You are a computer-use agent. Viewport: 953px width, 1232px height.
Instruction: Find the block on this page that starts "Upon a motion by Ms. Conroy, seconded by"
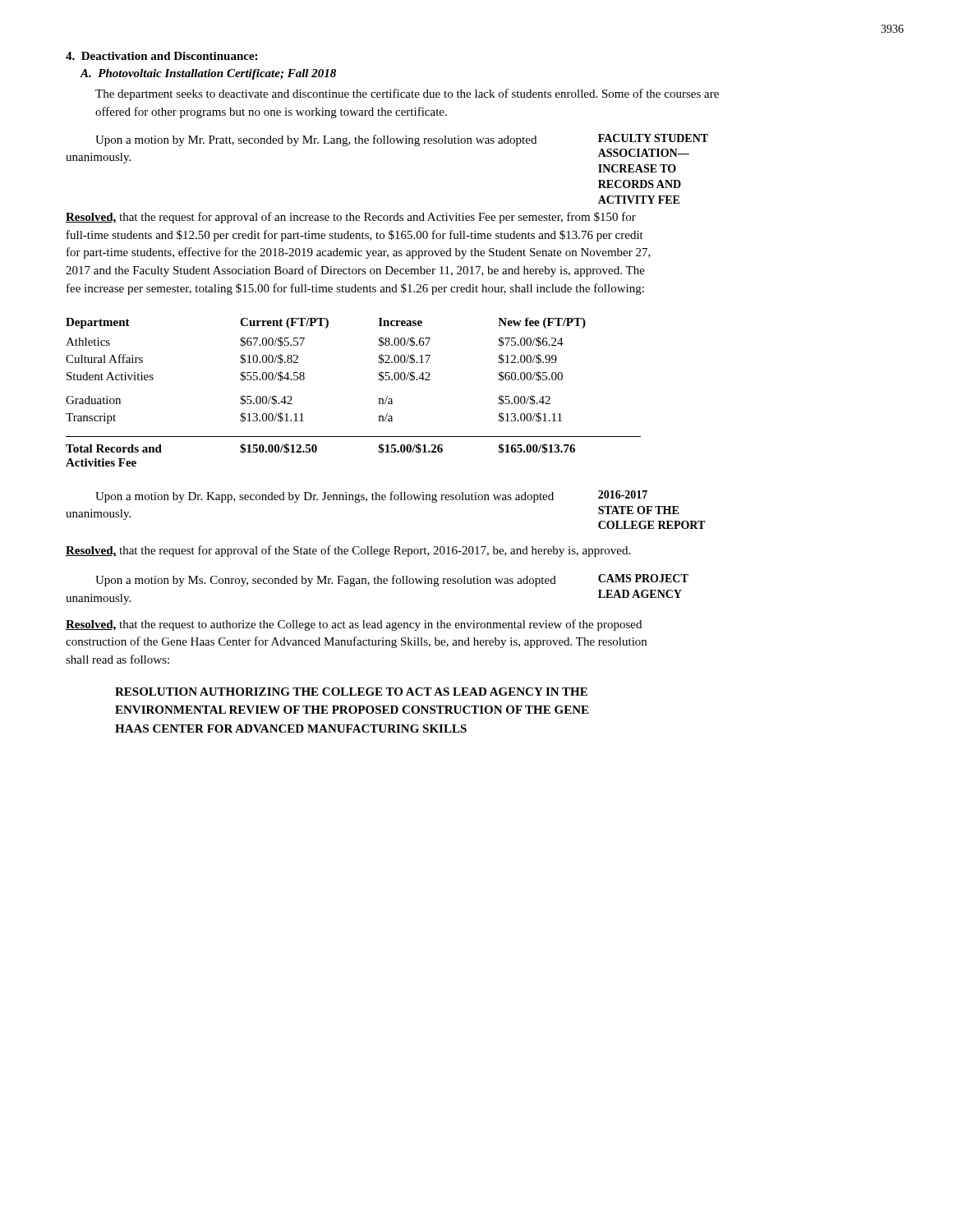311,589
